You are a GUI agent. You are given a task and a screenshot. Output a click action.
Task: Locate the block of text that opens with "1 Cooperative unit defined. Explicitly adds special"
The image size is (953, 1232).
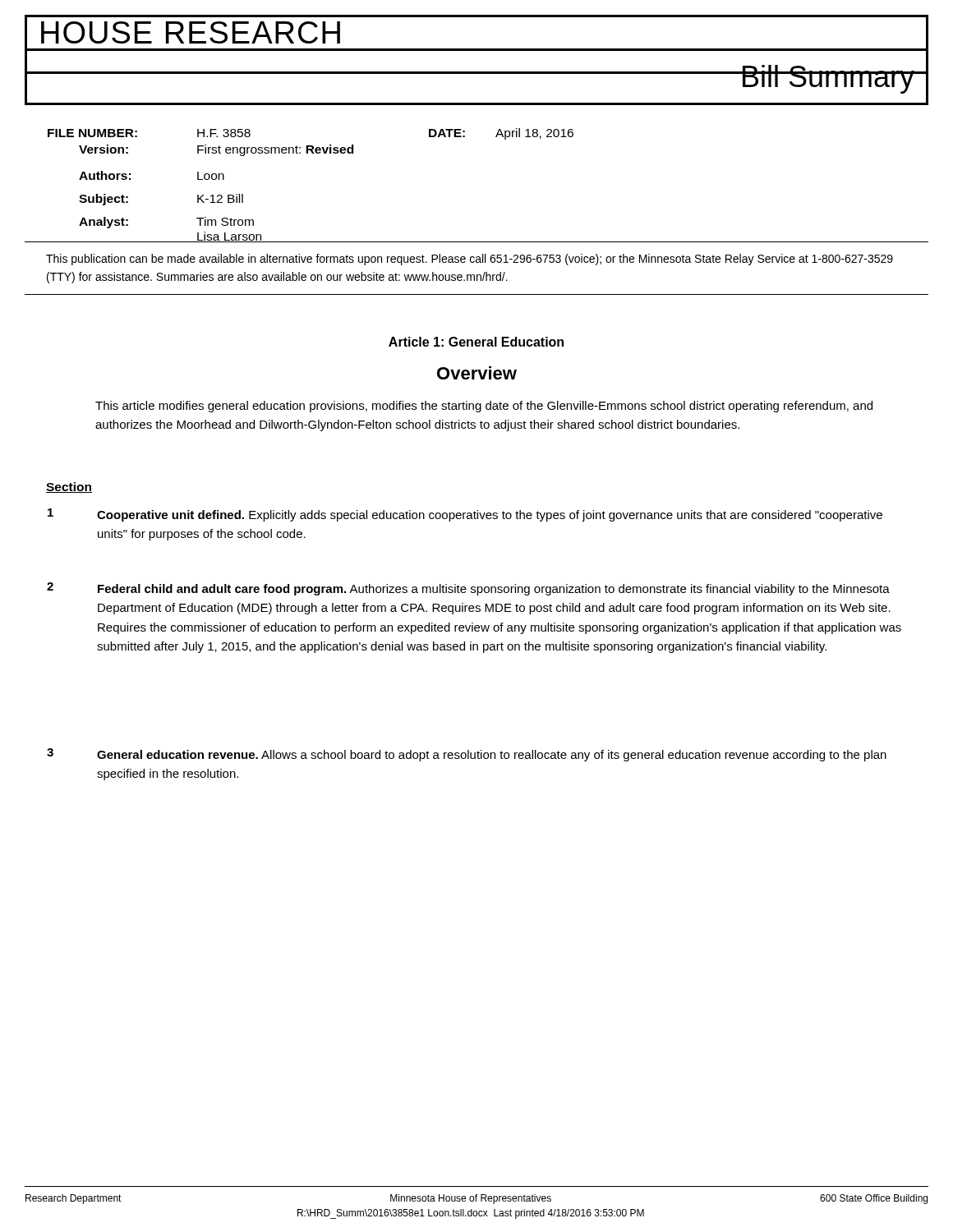pyautogui.click(x=465, y=515)
